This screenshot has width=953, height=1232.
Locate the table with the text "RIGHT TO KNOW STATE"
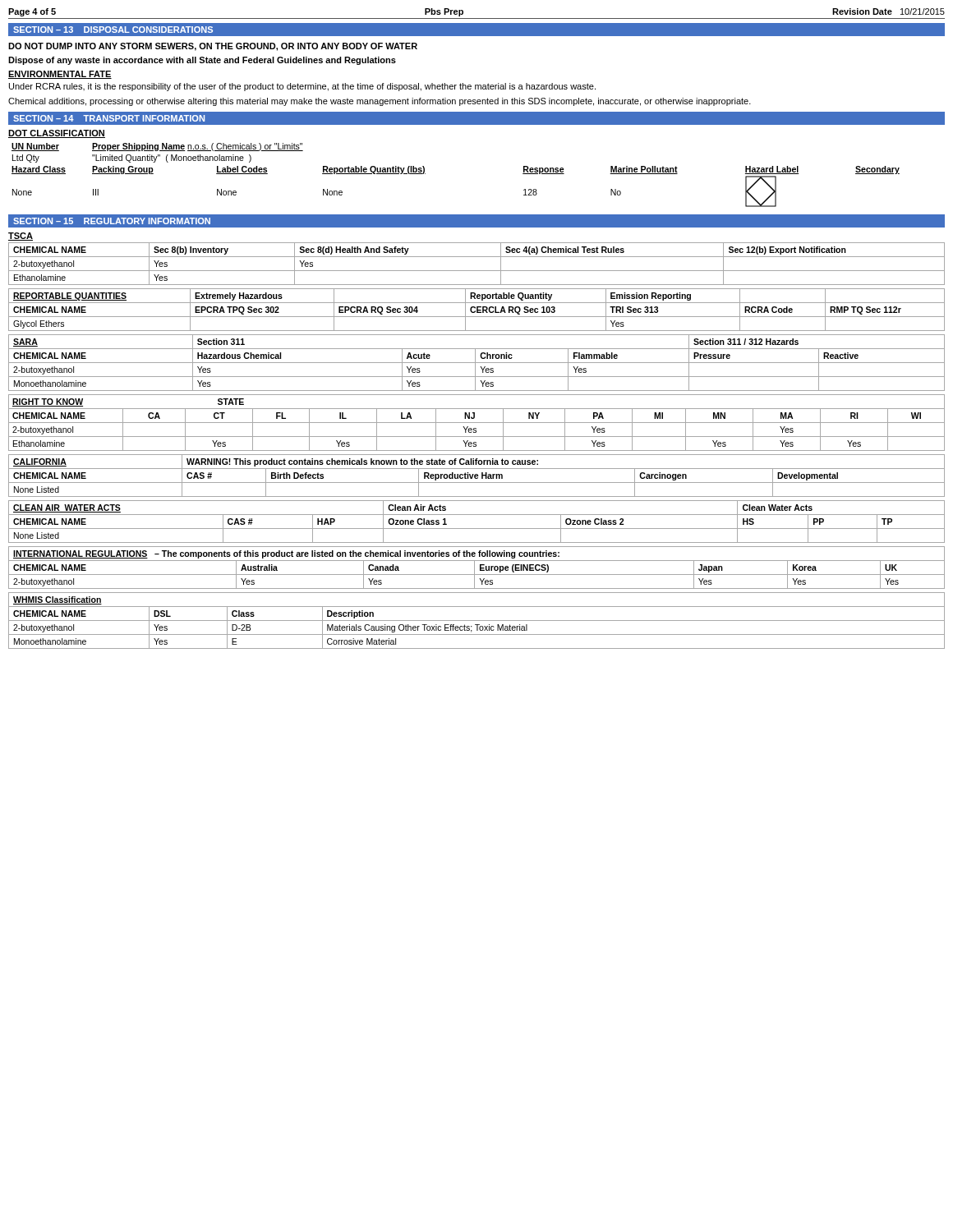pyautogui.click(x=476, y=422)
